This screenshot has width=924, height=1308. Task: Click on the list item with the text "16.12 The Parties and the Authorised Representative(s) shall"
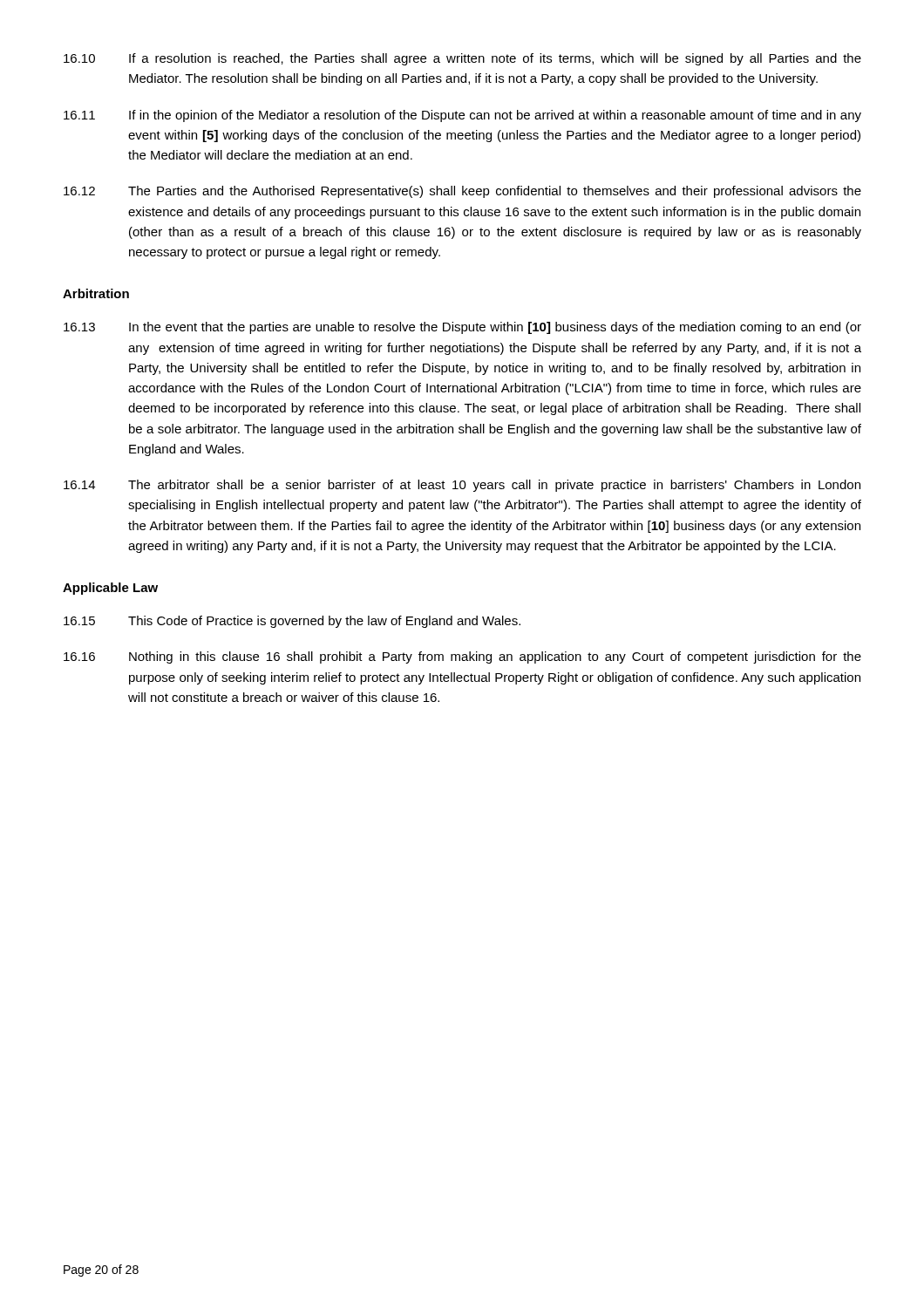462,221
